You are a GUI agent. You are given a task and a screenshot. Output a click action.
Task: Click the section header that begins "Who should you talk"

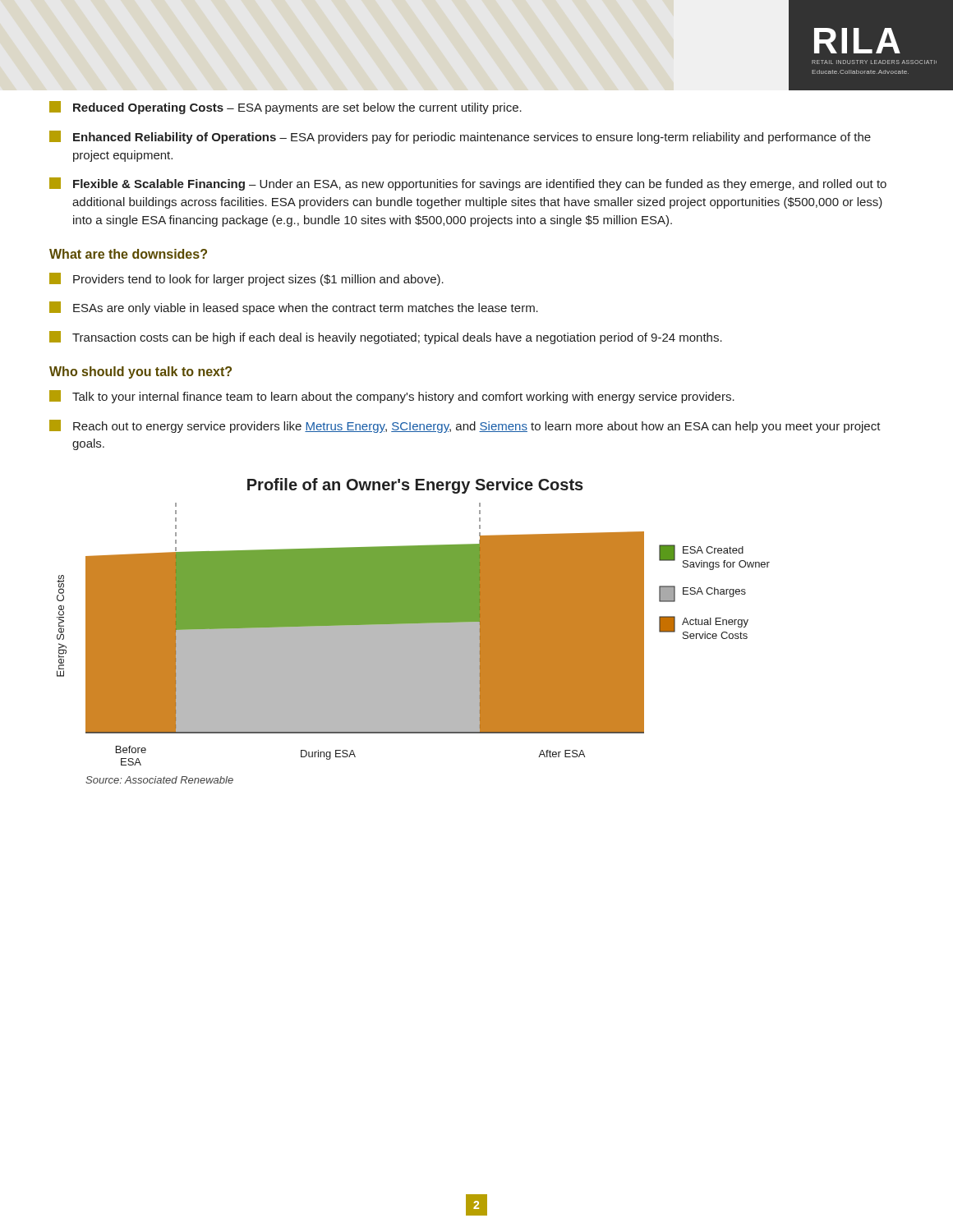141,371
